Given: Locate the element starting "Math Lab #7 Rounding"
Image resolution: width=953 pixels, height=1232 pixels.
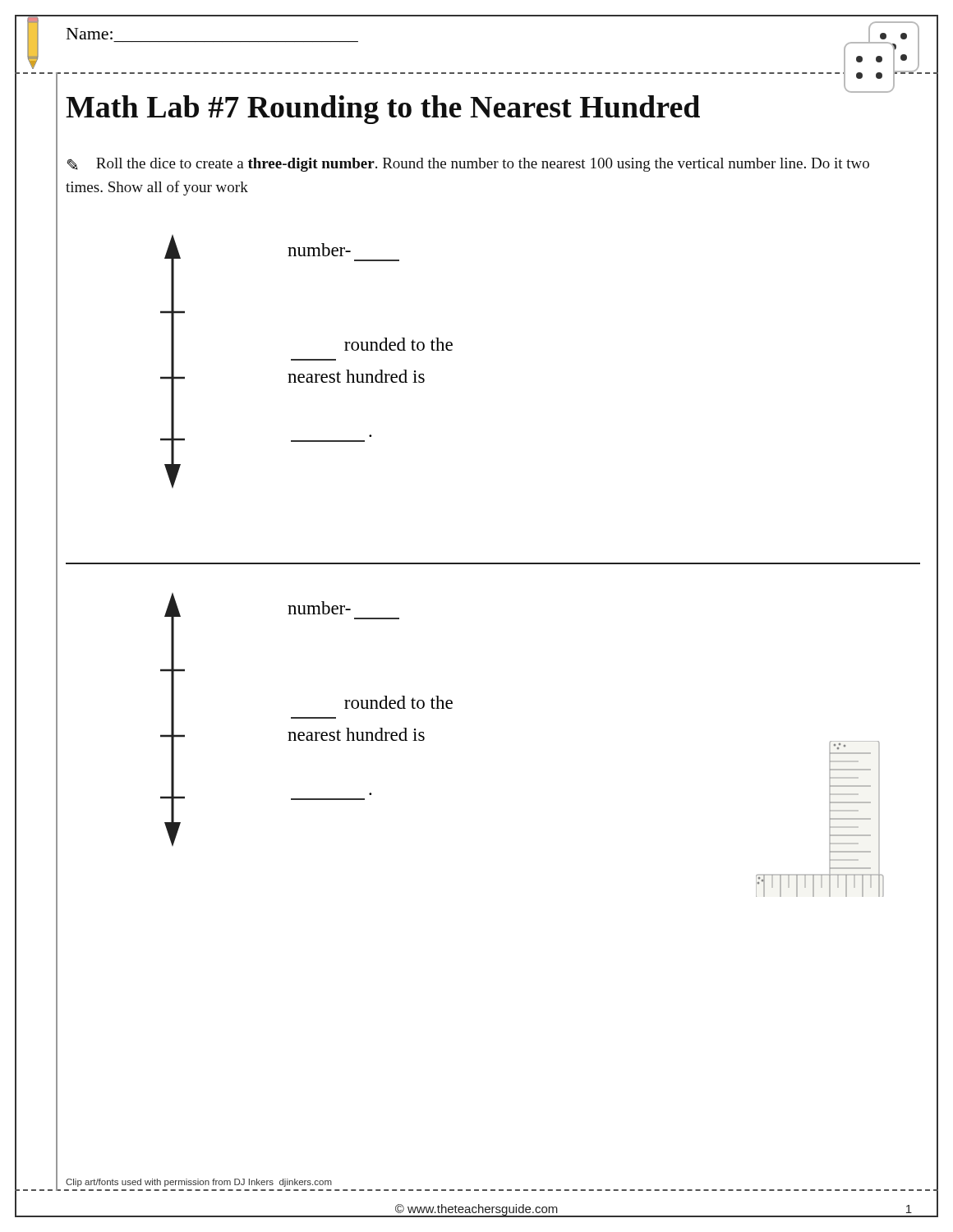Looking at the screenshot, I should point(427,105).
